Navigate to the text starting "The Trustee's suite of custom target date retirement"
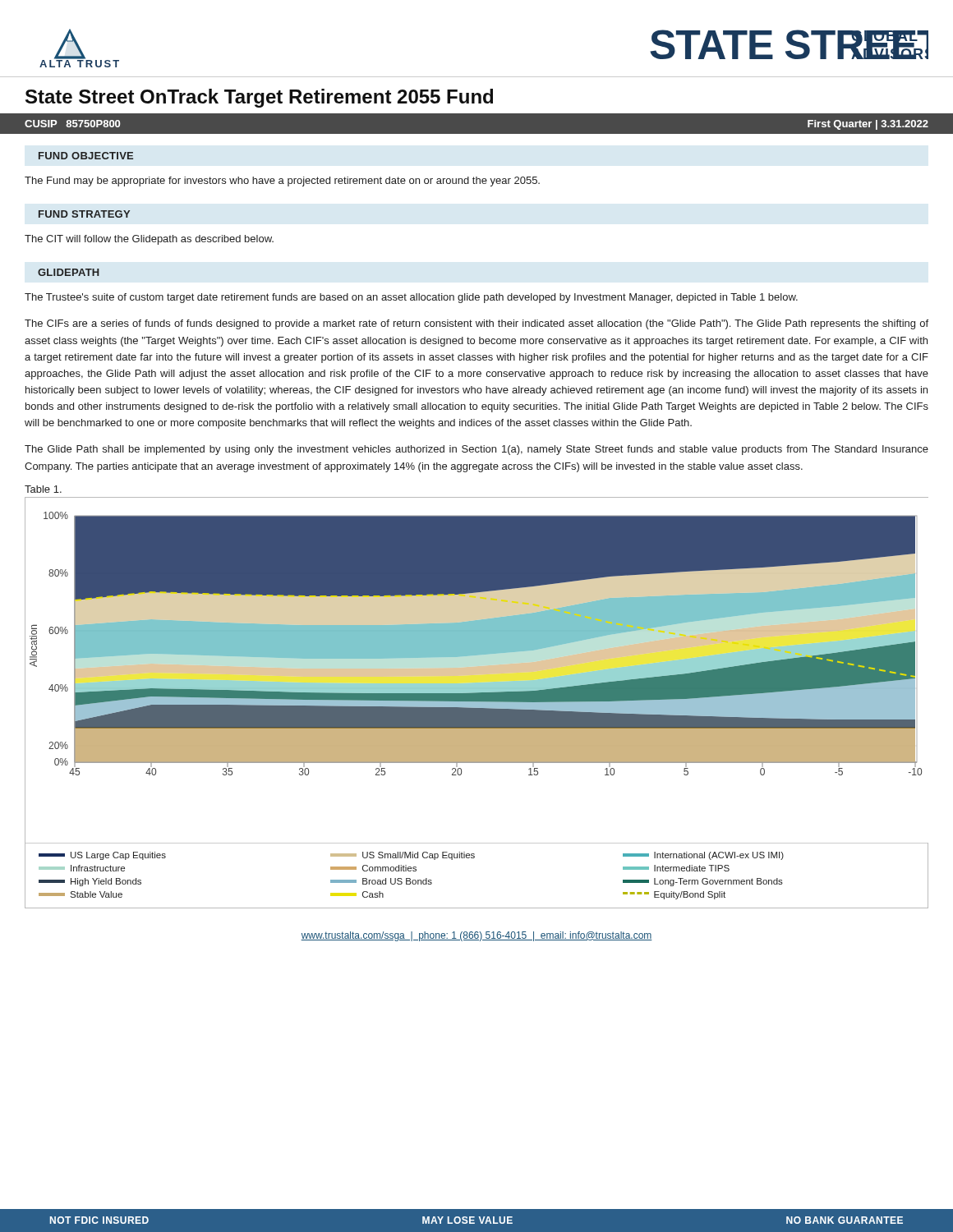 [x=412, y=297]
